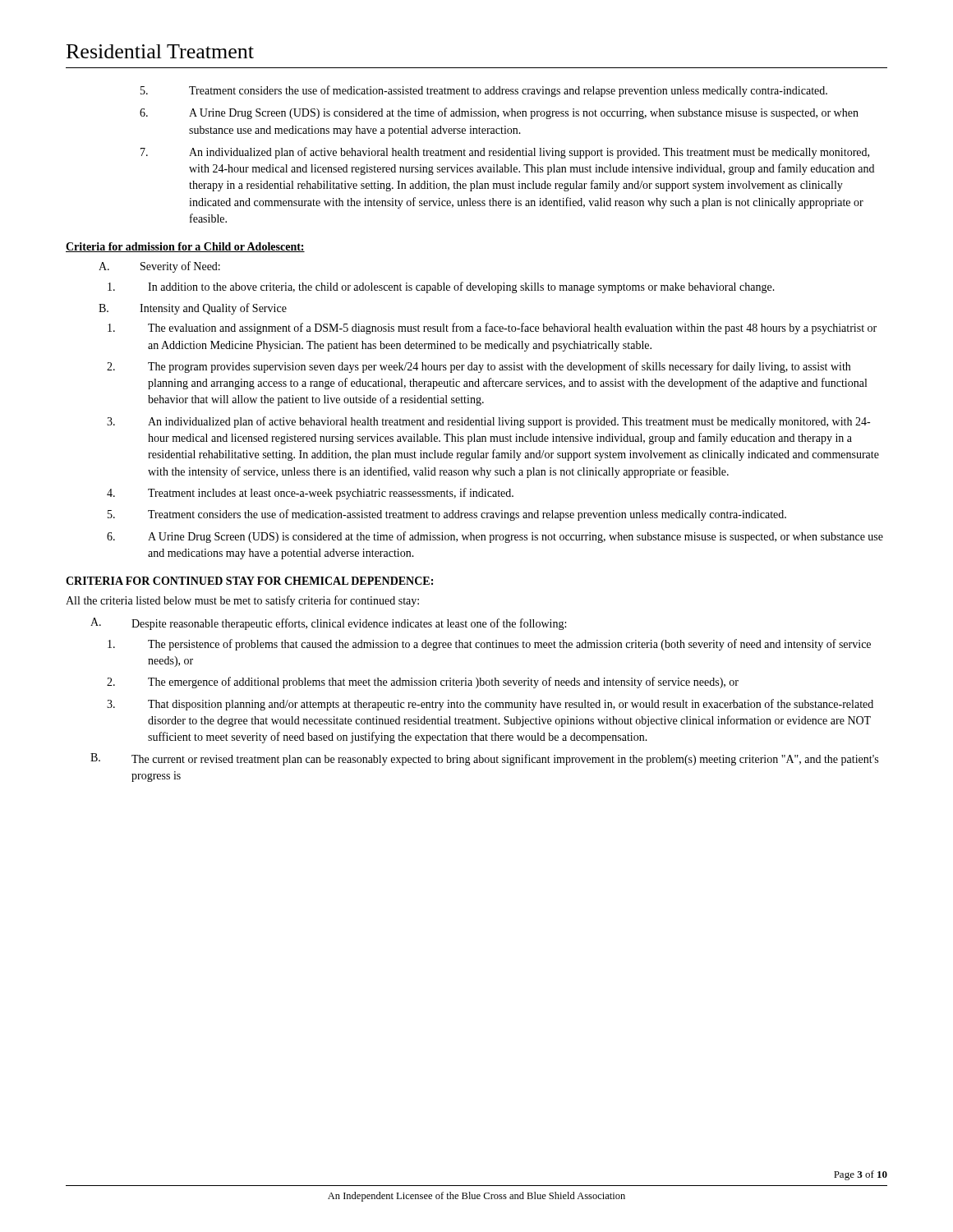Find the list item containing "In addition to the above"

[476, 287]
